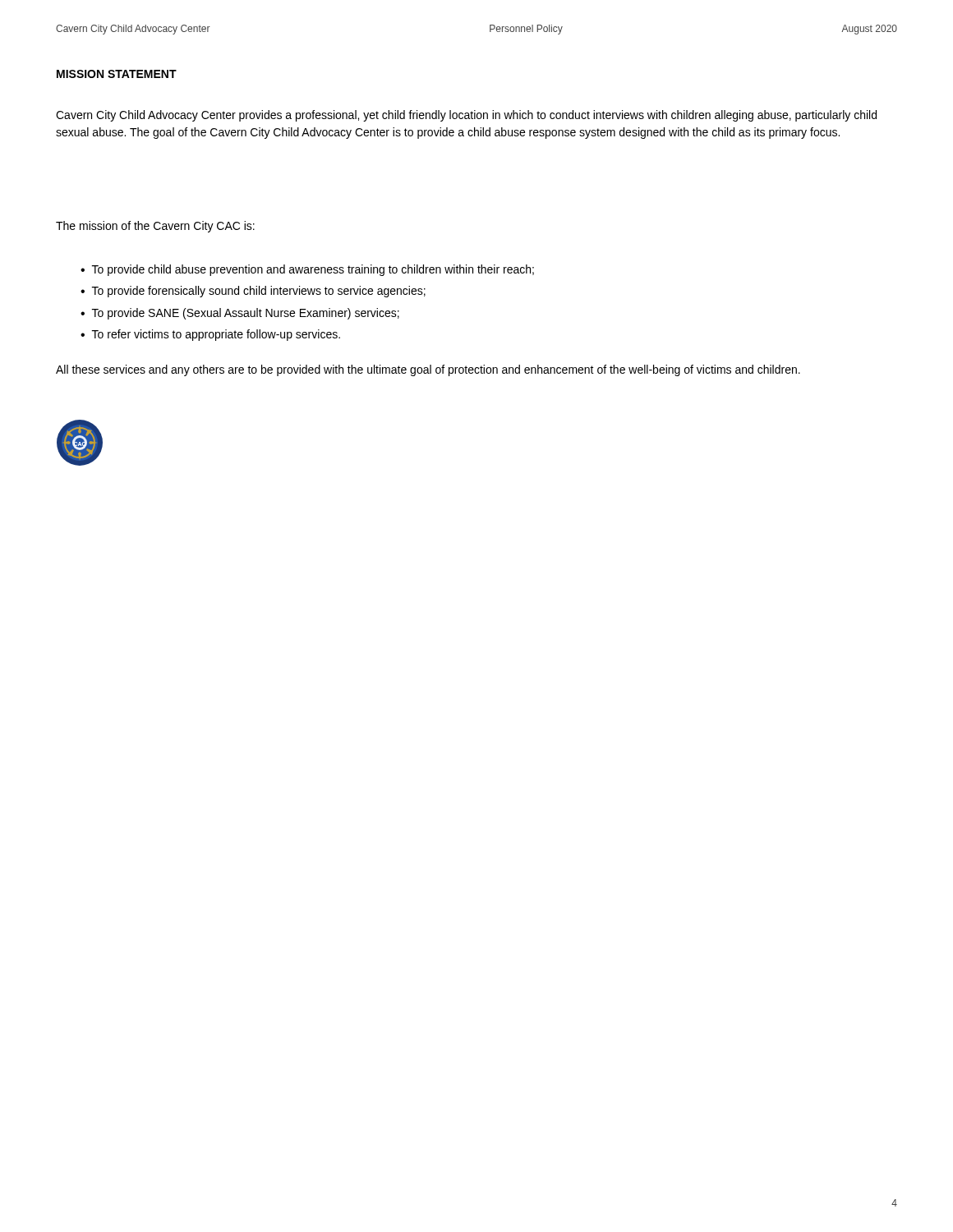The height and width of the screenshot is (1232, 953).
Task: Select the section header that says "MISSION STATEMENT"
Action: click(x=116, y=74)
